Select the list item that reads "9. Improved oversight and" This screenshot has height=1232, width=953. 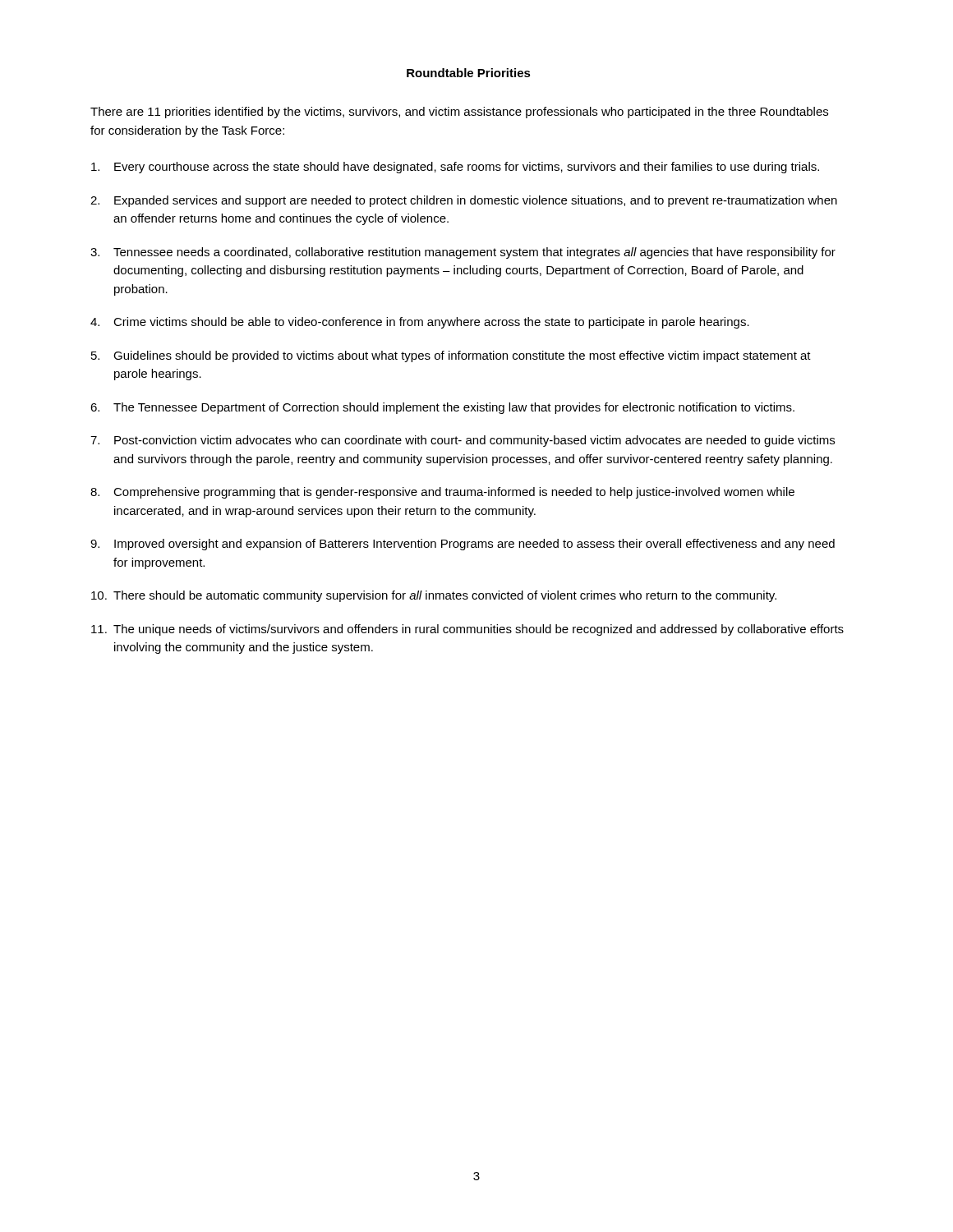click(x=468, y=553)
